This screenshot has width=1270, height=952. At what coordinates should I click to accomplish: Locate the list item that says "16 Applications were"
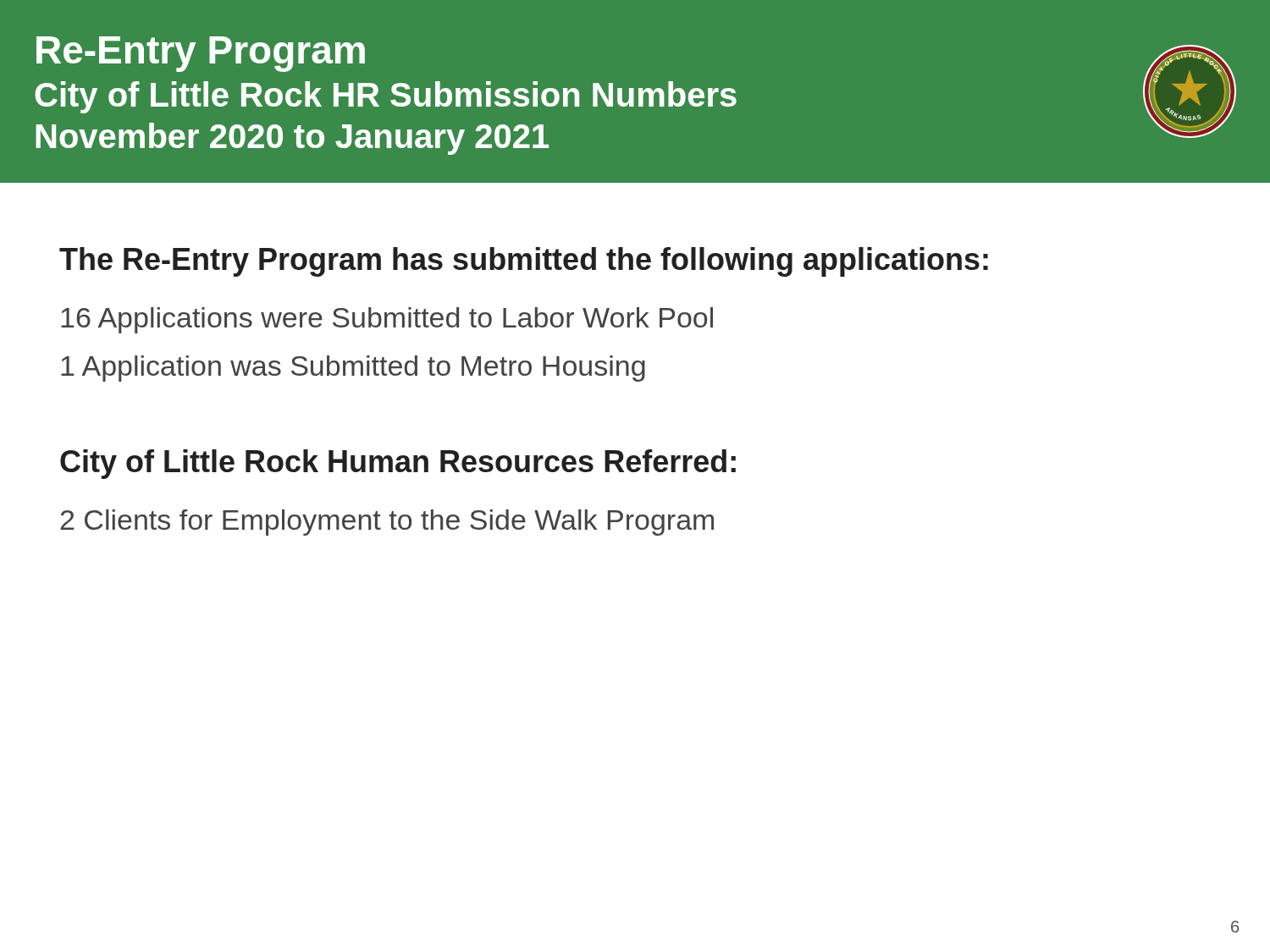(x=387, y=317)
